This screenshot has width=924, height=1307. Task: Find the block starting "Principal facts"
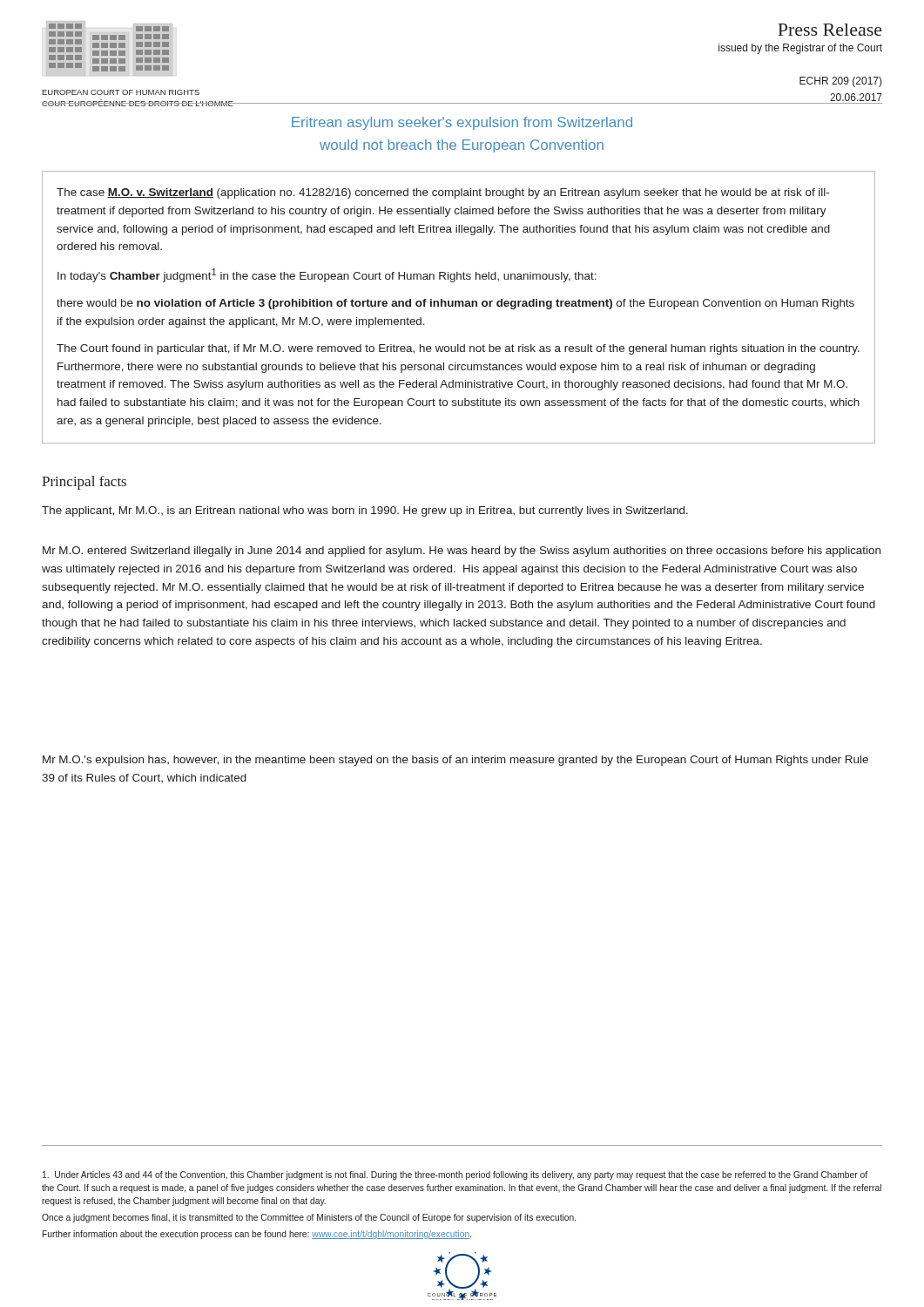[x=84, y=481]
